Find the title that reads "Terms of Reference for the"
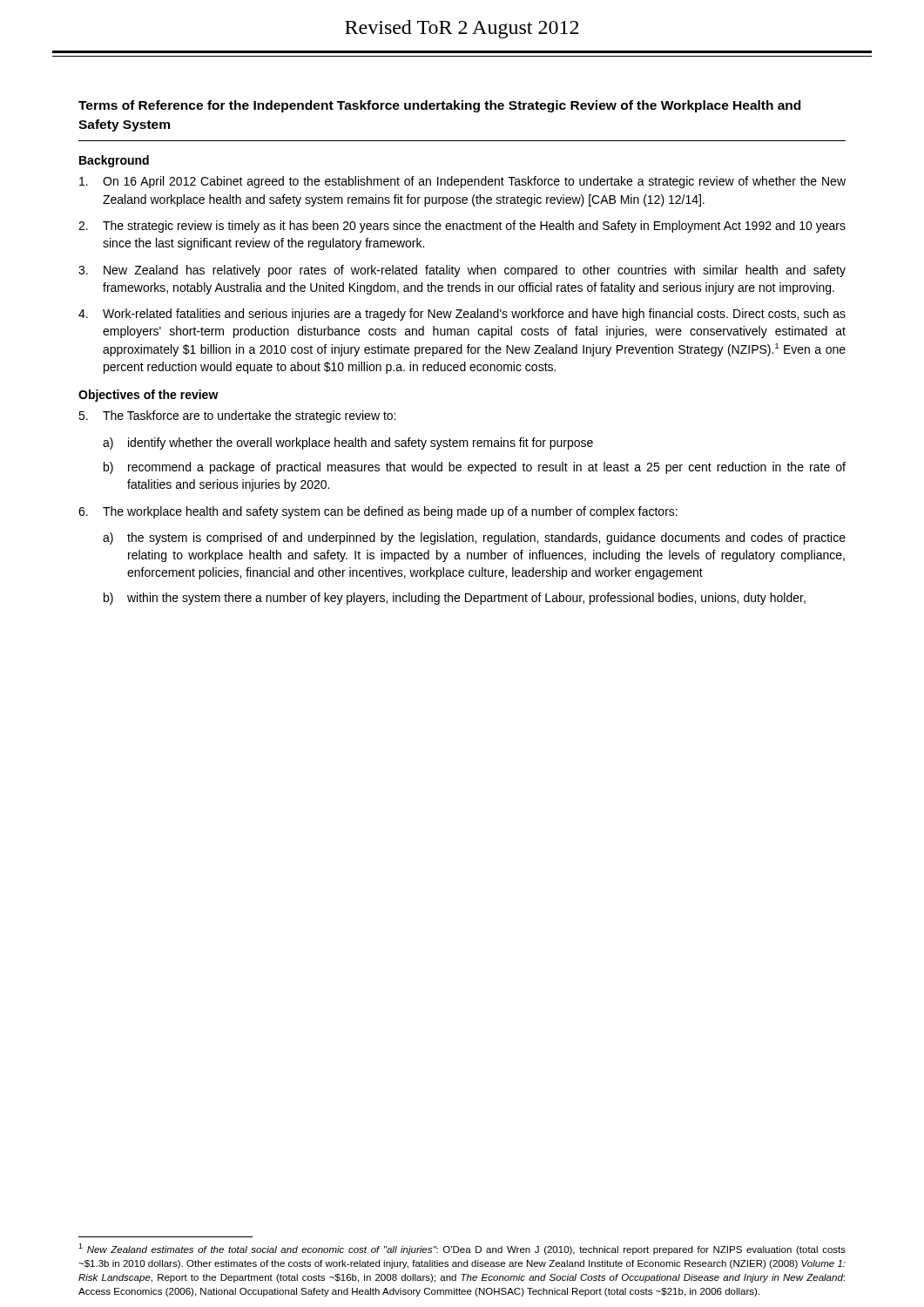Screen dimensions: 1307x924 [x=462, y=115]
